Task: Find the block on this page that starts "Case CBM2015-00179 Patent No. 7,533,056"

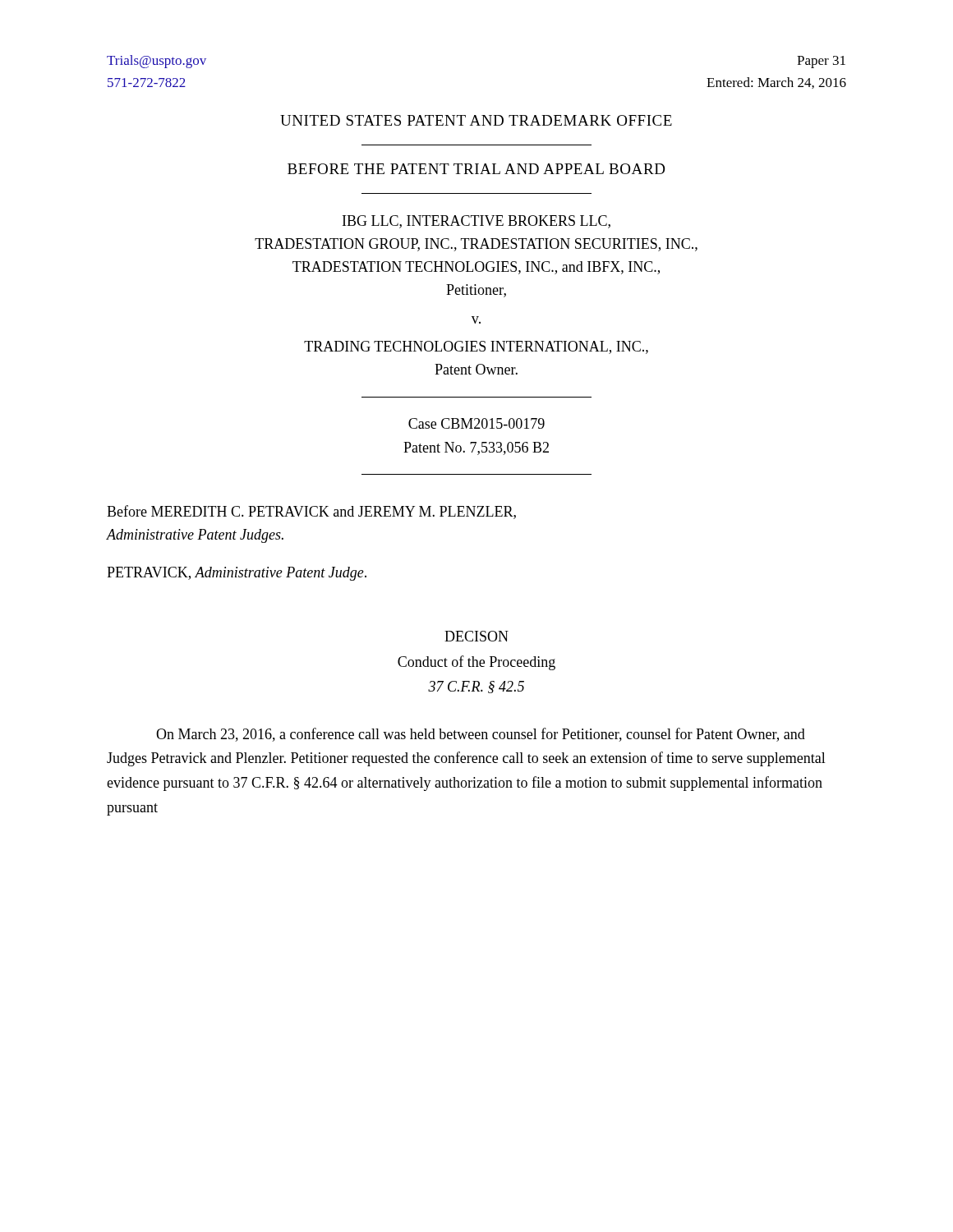Action: [x=476, y=435]
